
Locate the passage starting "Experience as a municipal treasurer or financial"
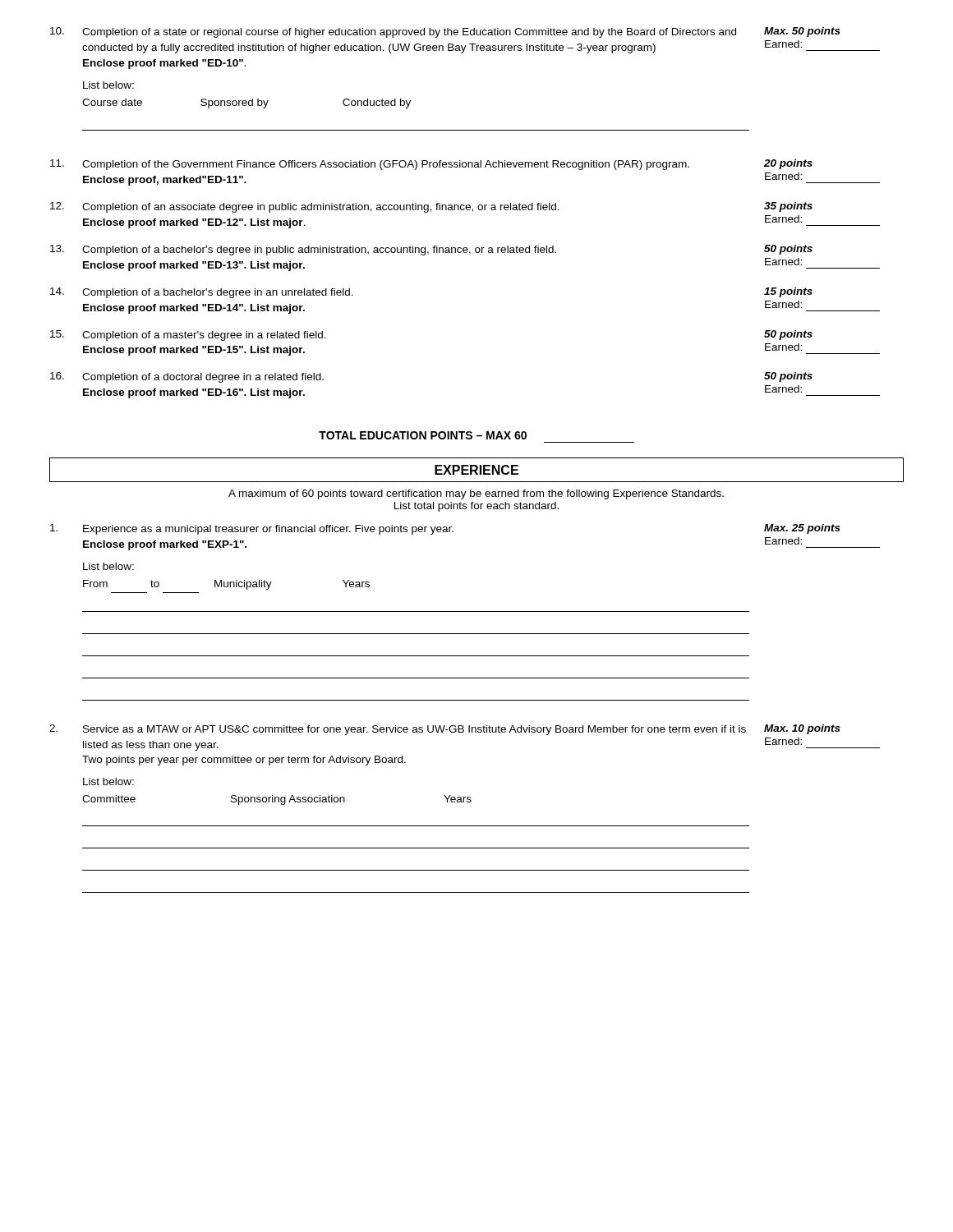point(476,614)
